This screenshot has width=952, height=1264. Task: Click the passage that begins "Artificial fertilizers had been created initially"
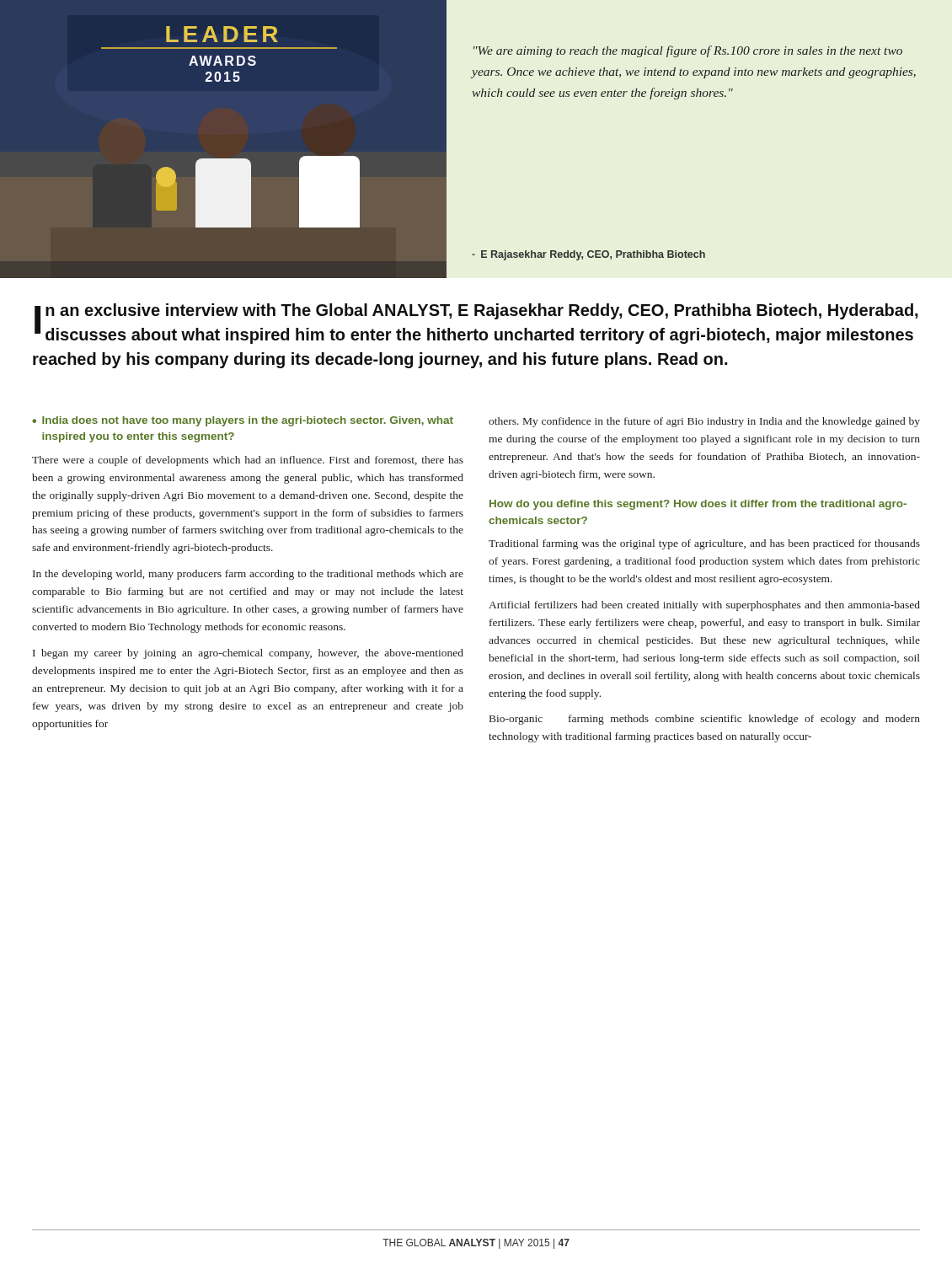tap(704, 649)
